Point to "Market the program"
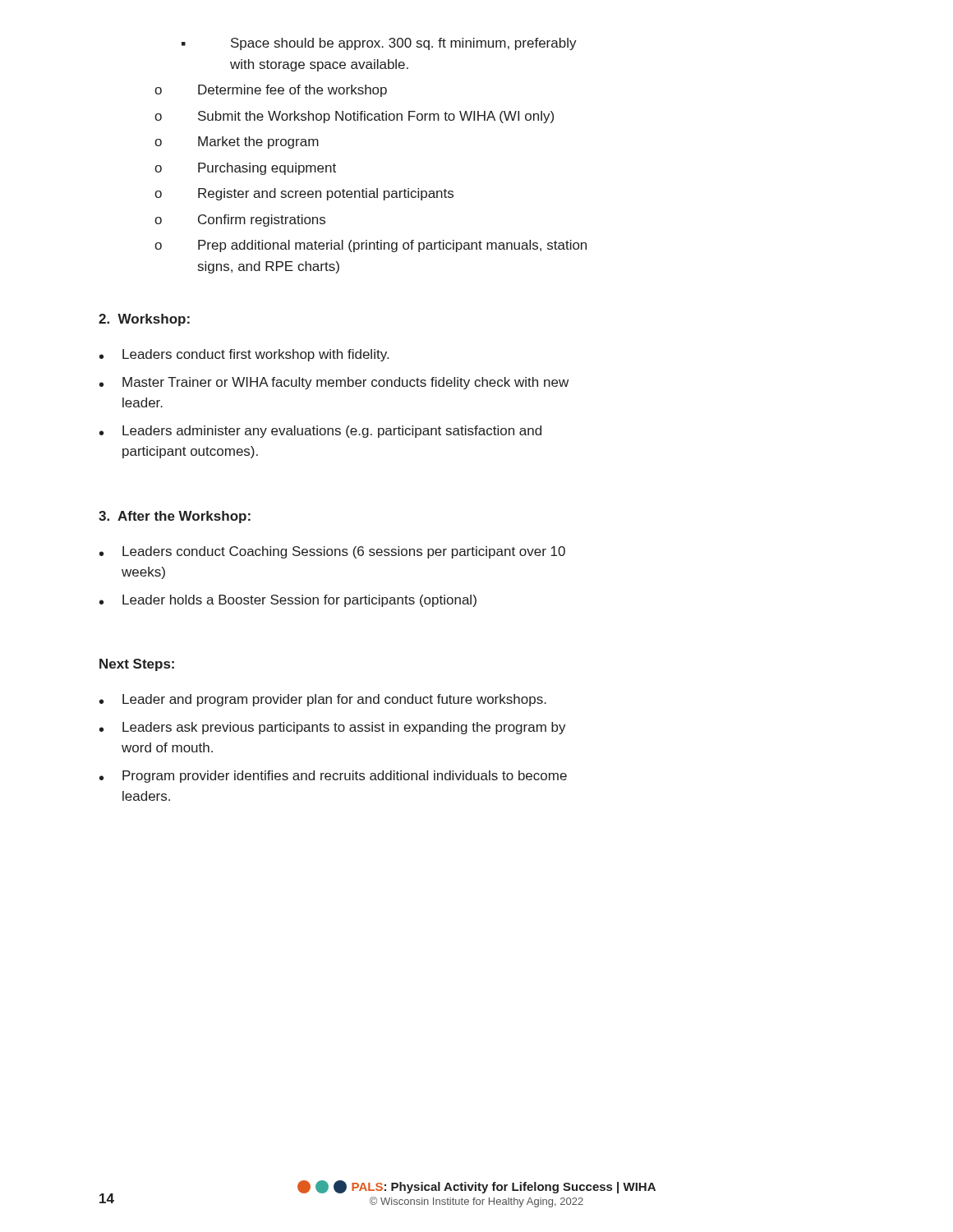The height and width of the screenshot is (1232, 953). coord(258,142)
